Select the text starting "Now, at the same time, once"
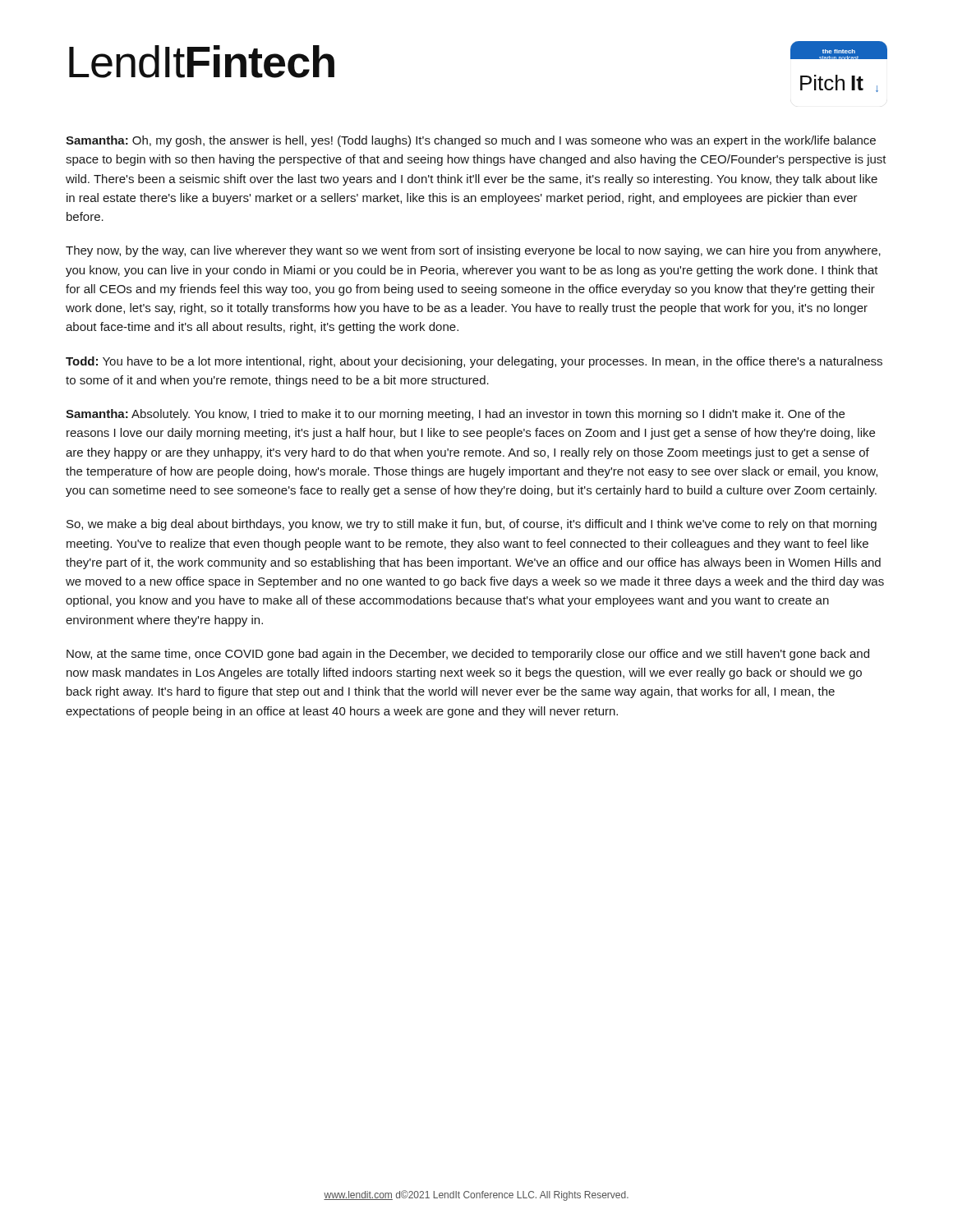Screen dimensions: 1232x953 468,682
